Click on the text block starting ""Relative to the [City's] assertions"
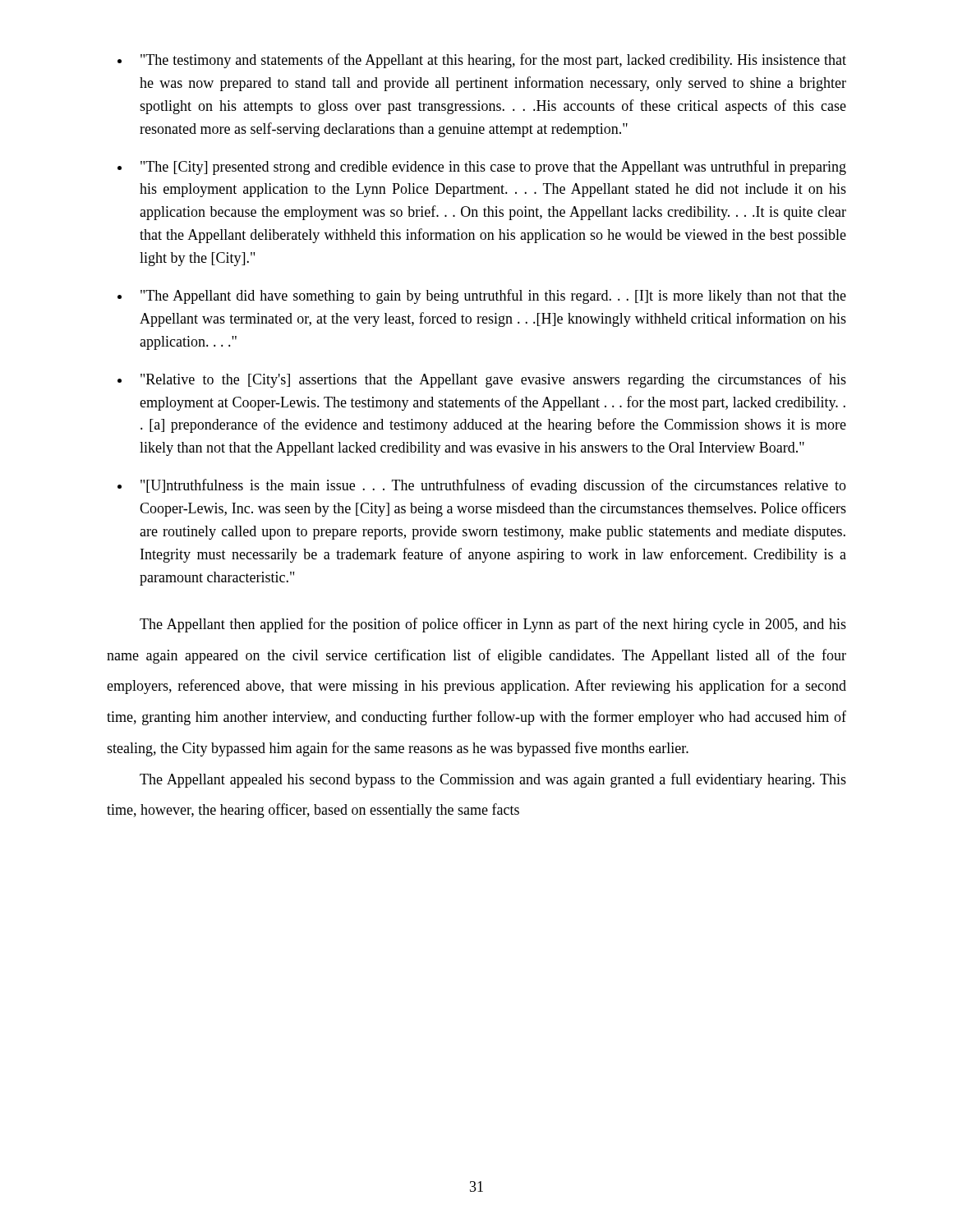 coord(489,414)
